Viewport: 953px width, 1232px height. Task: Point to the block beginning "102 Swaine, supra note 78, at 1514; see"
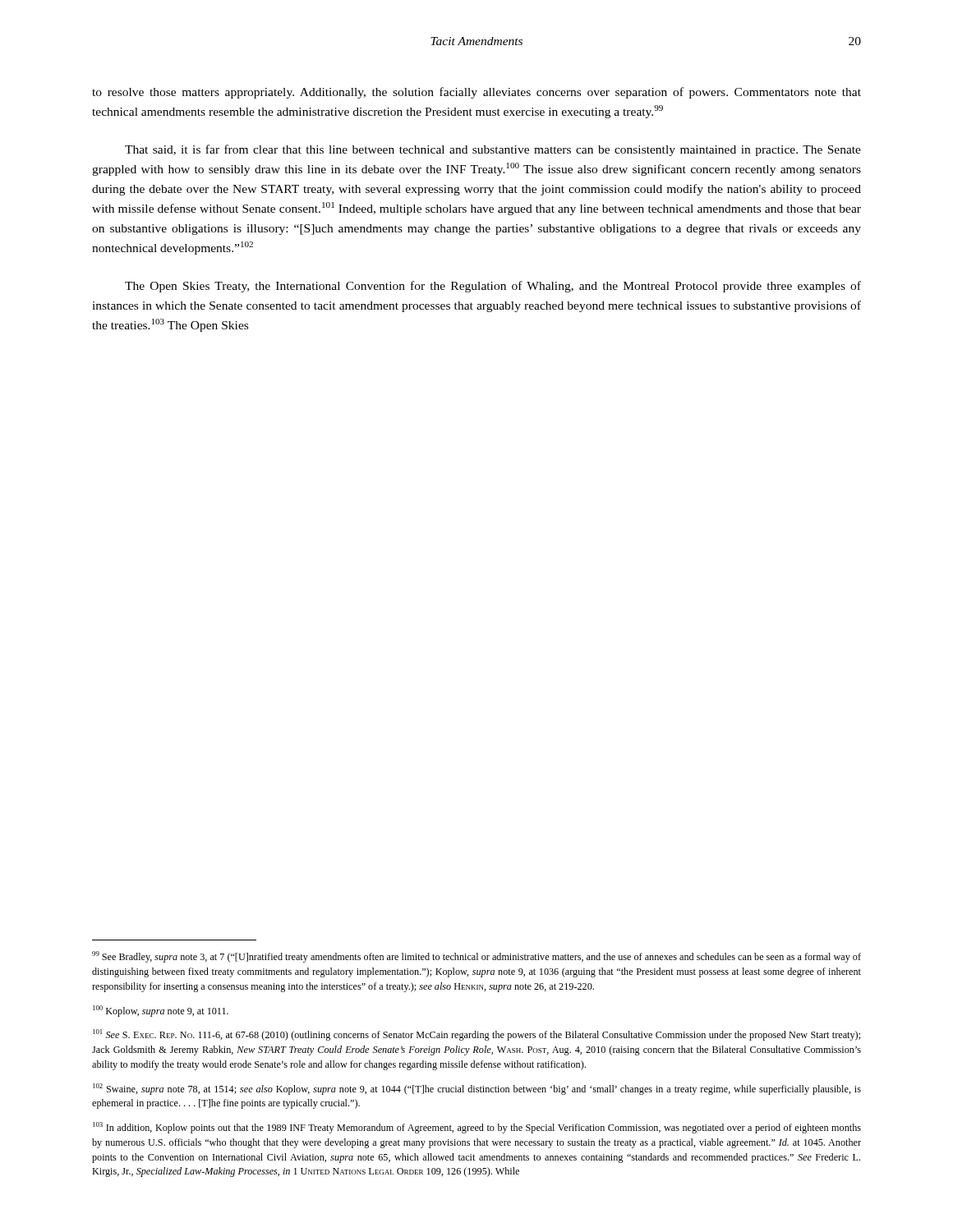[476, 1097]
